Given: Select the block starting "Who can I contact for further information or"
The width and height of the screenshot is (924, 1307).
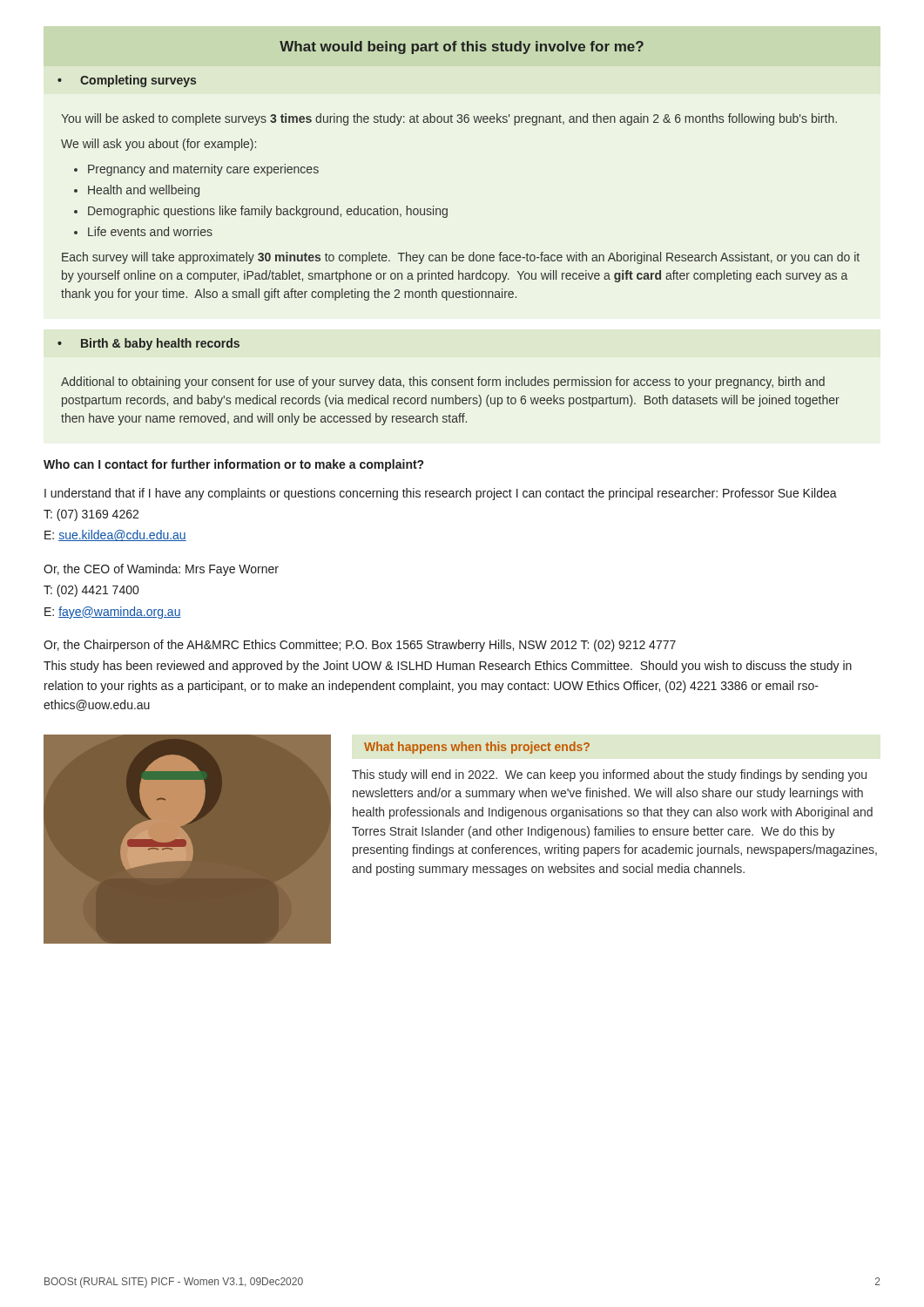Looking at the screenshot, I should (x=233, y=465).
